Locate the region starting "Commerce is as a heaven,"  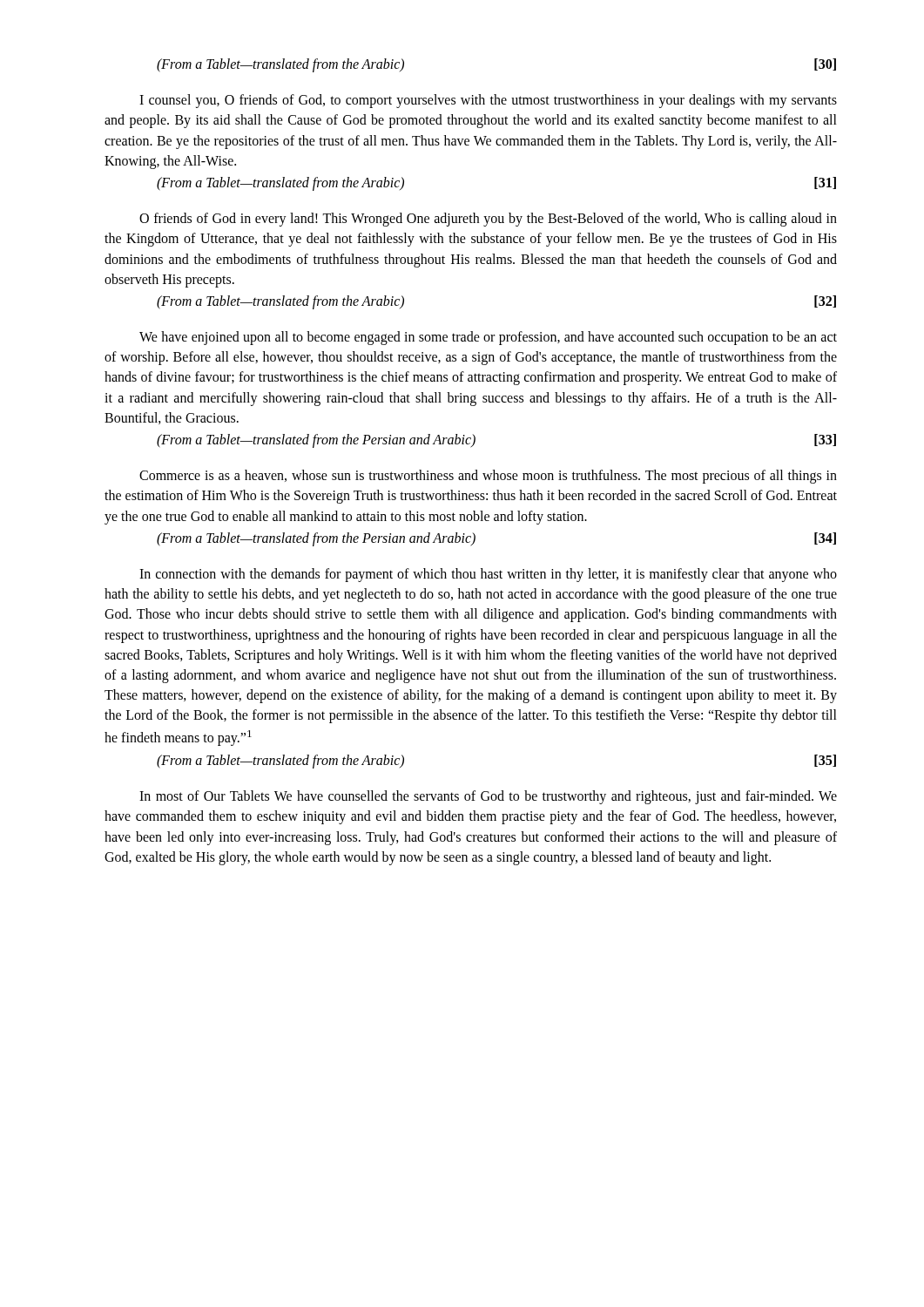(471, 496)
